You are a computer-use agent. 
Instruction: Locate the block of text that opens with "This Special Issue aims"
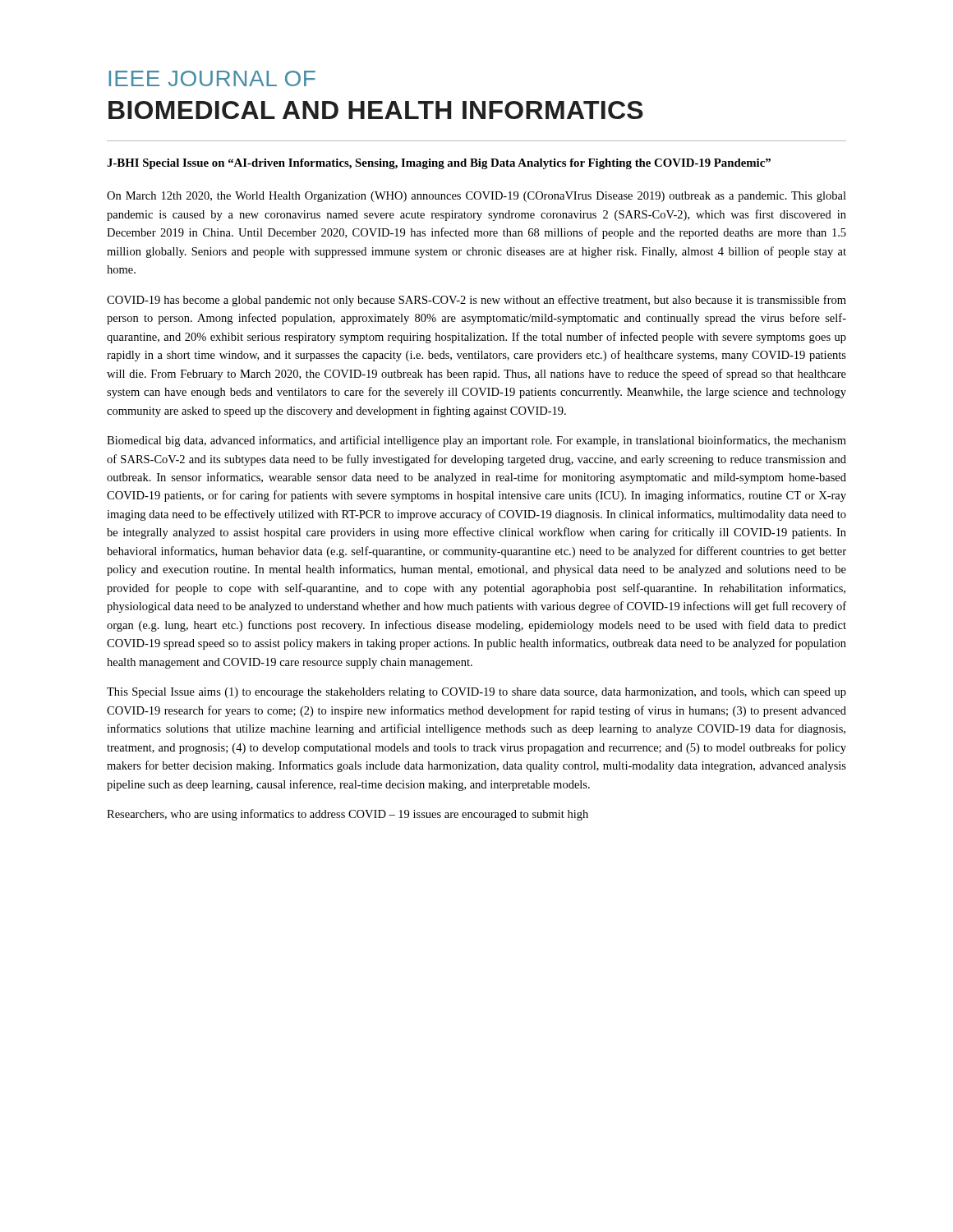pos(476,738)
